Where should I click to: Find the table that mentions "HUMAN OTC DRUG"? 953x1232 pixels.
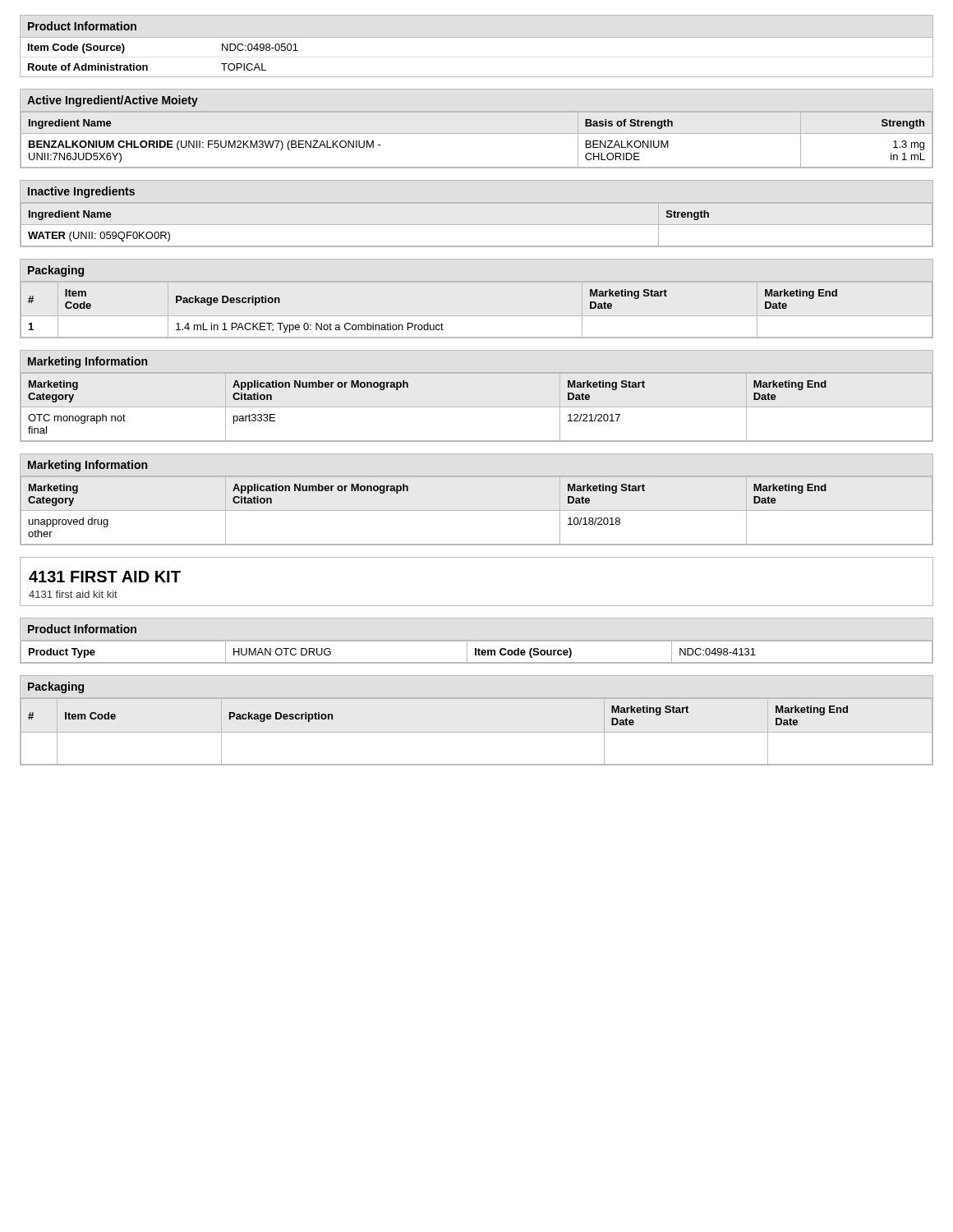tap(476, 652)
